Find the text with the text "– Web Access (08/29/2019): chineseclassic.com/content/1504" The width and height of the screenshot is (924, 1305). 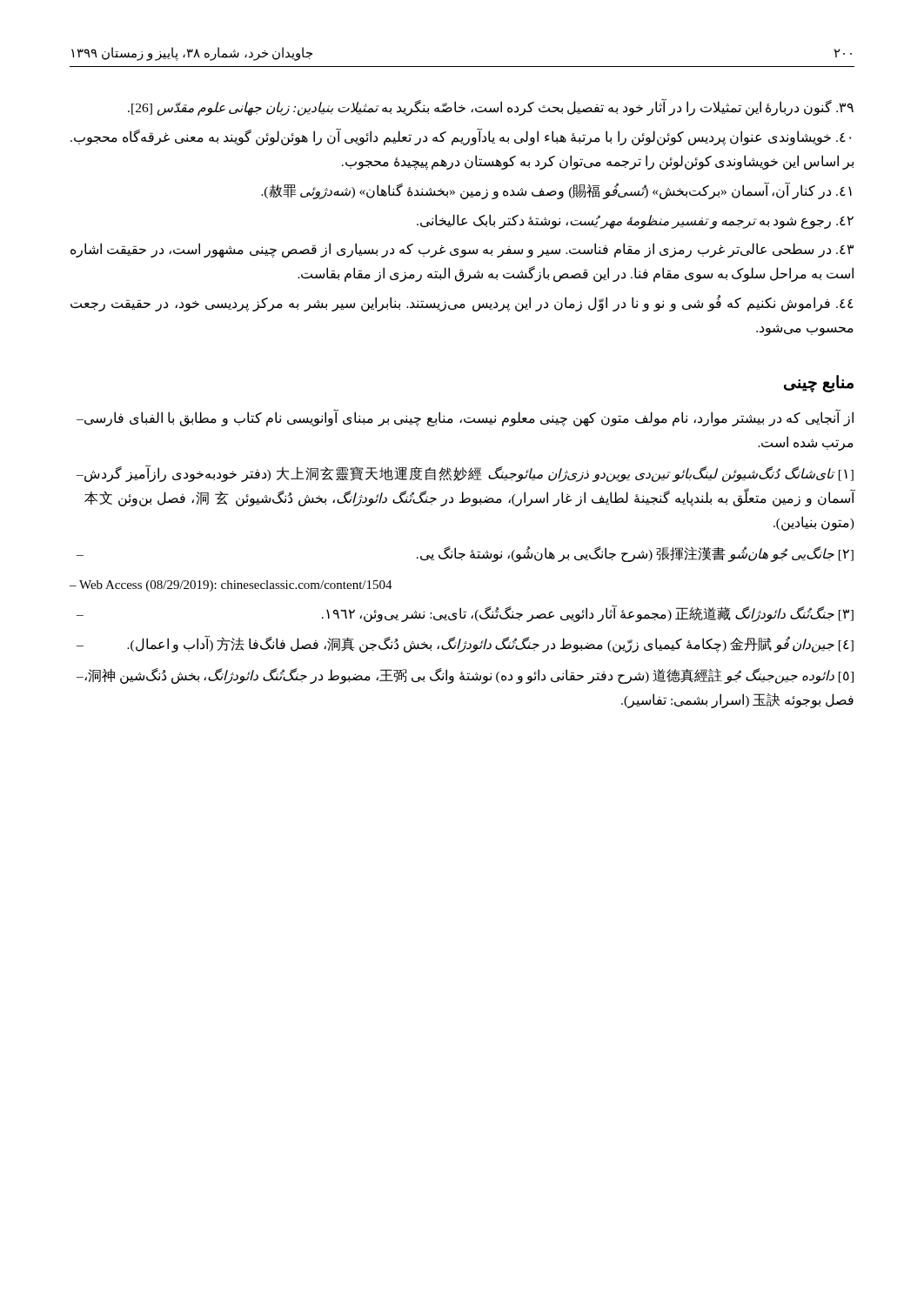[231, 584]
